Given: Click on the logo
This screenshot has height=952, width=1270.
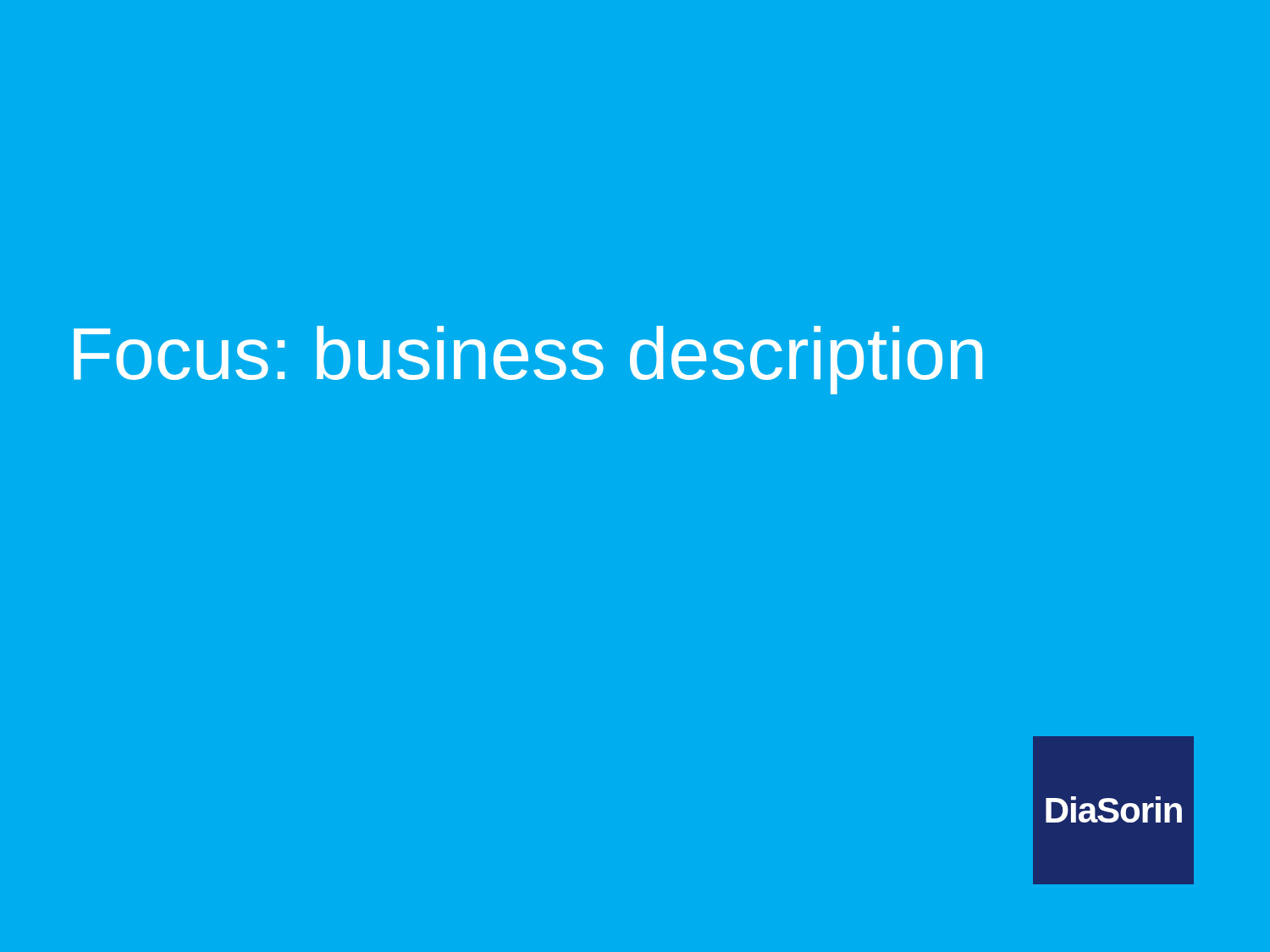Looking at the screenshot, I should 1113,810.
